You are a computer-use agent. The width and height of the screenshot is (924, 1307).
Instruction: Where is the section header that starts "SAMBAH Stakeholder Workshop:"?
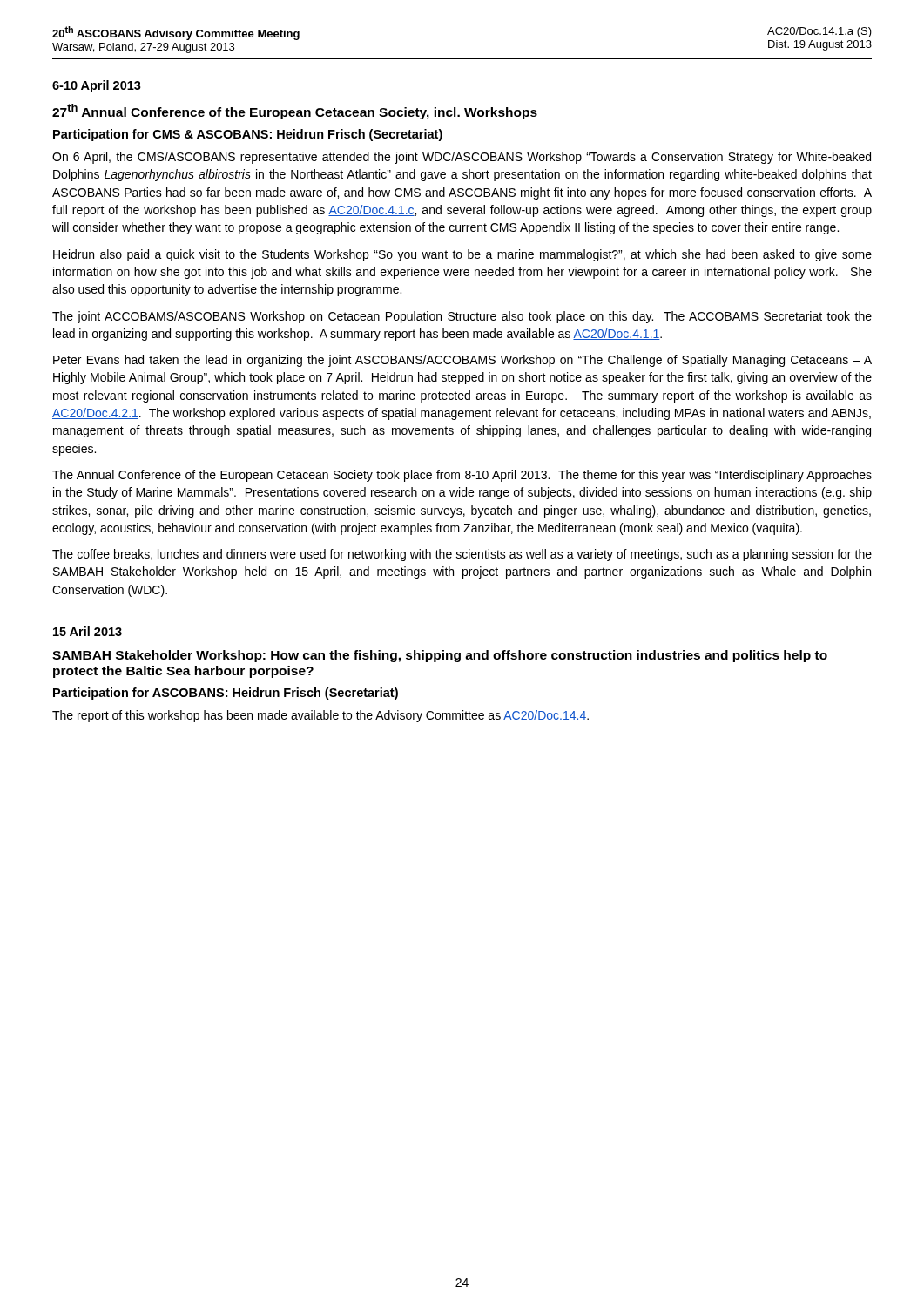click(x=440, y=663)
